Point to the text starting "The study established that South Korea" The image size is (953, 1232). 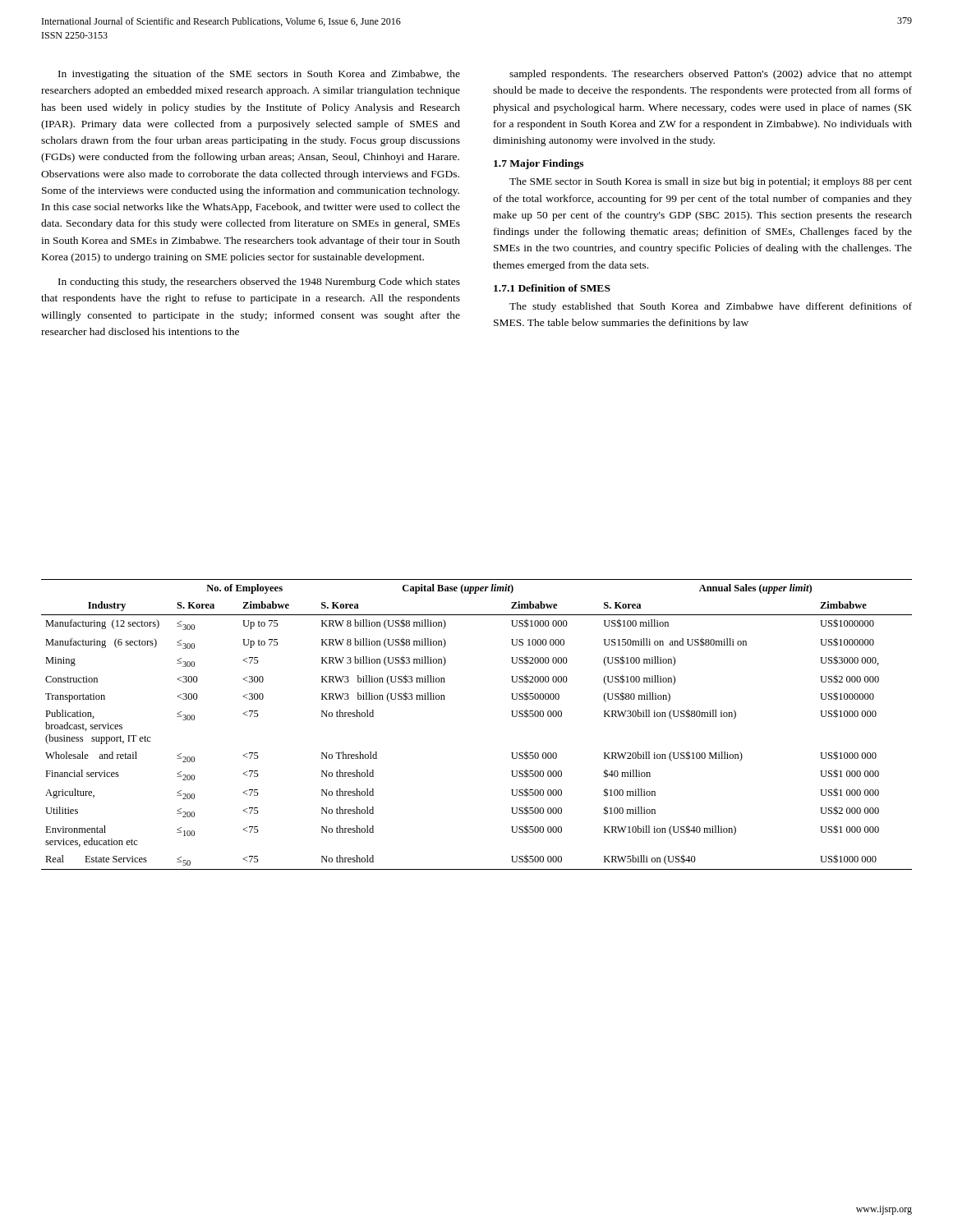pos(702,315)
